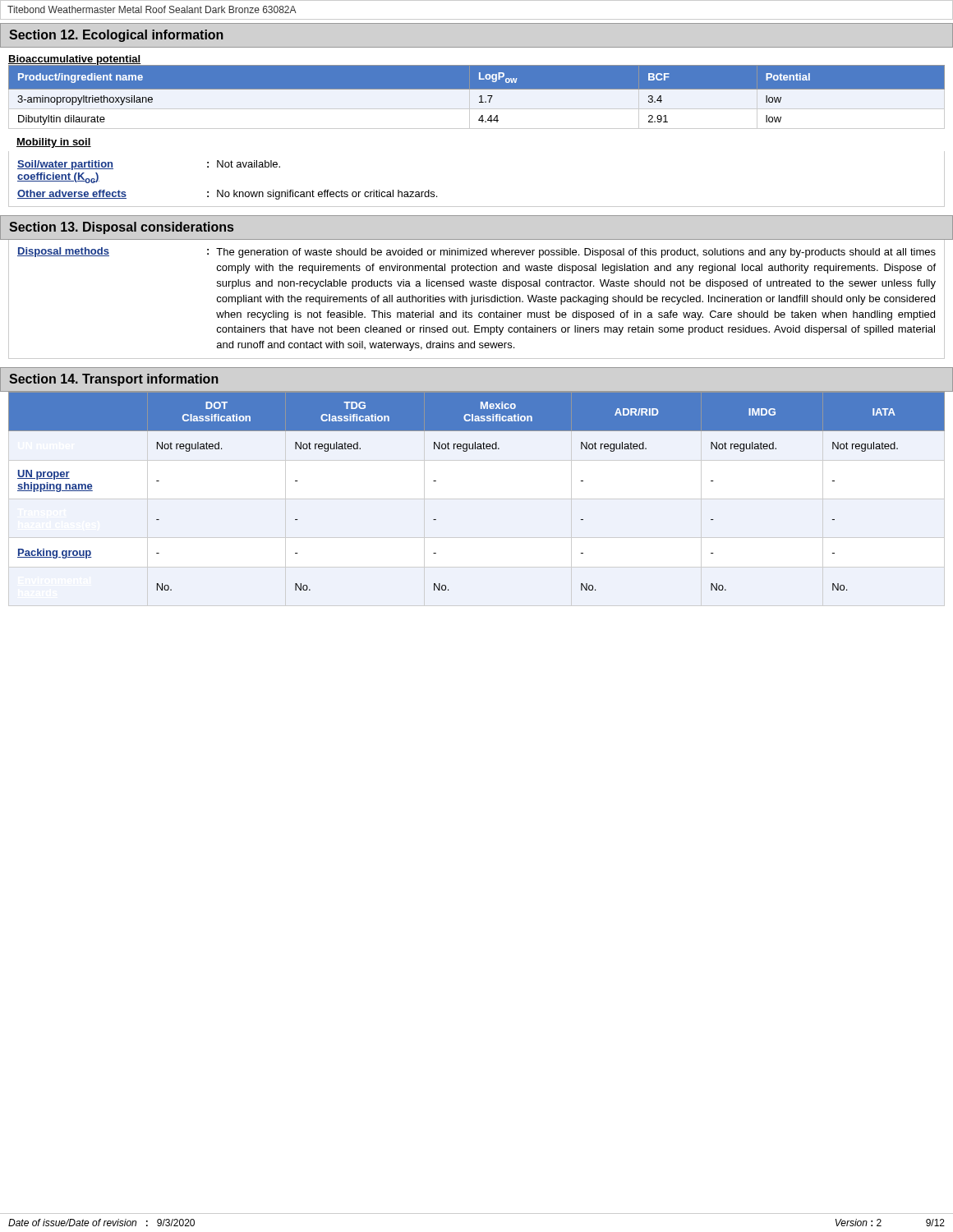Point to "Section 12. Ecological information"
This screenshot has height=1232, width=953.
[x=116, y=35]
